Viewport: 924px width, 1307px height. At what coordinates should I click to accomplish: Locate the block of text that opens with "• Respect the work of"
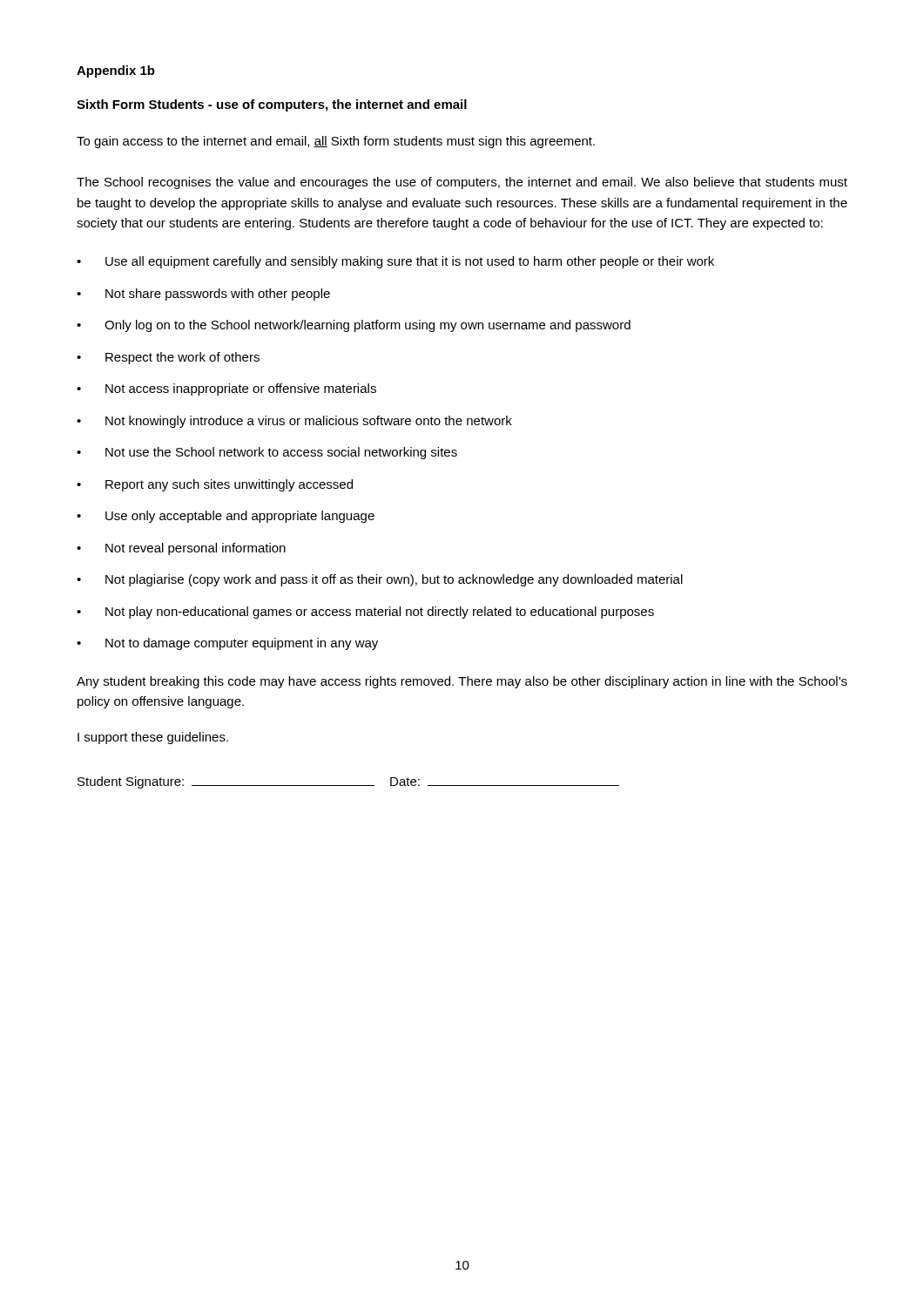168,358
